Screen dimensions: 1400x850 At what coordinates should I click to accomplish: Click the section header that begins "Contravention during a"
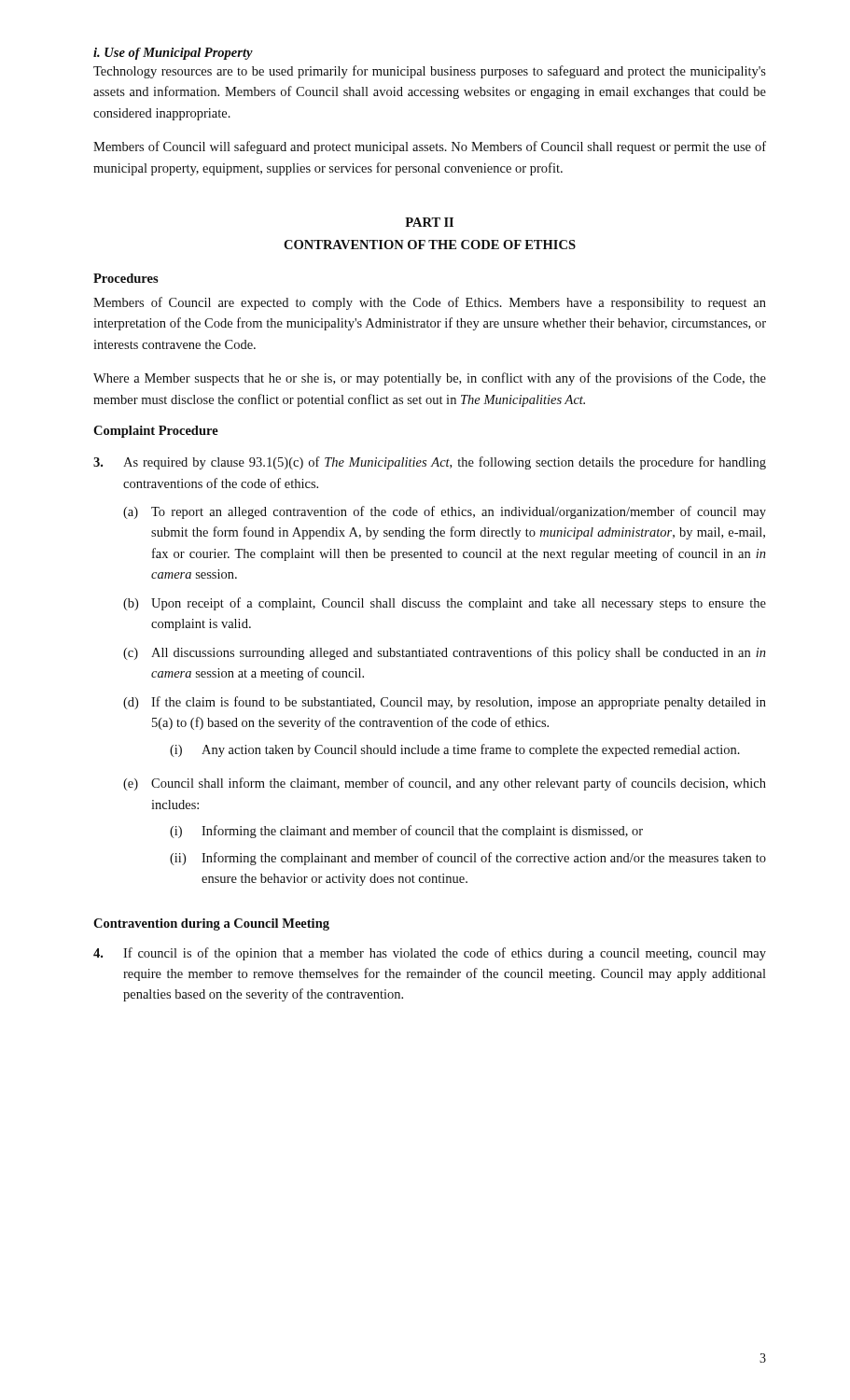[211, 923]
